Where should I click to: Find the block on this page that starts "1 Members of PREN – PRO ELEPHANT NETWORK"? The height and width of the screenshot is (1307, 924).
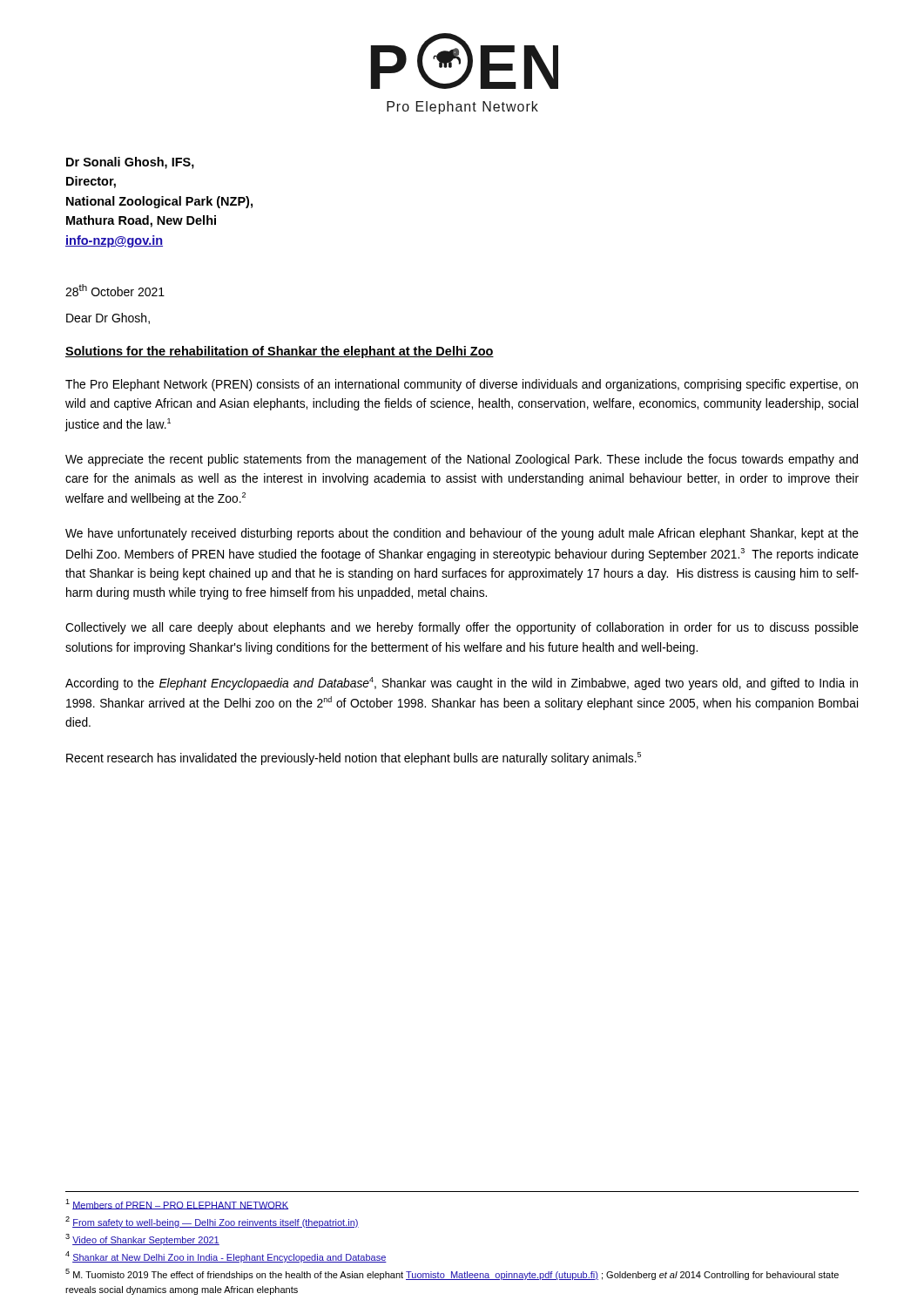[177, 1204]
